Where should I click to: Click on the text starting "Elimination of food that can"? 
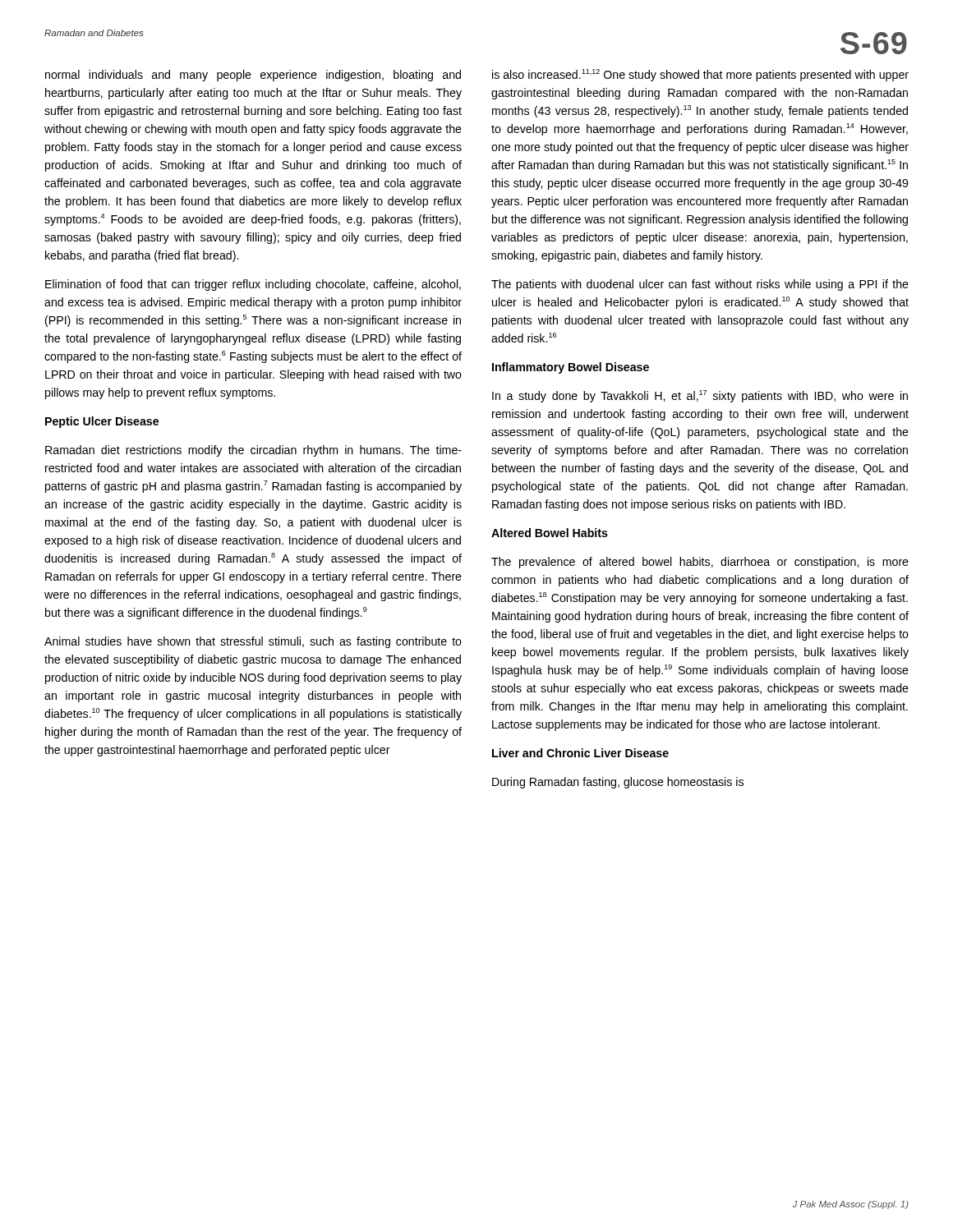[x=253, y=338]
